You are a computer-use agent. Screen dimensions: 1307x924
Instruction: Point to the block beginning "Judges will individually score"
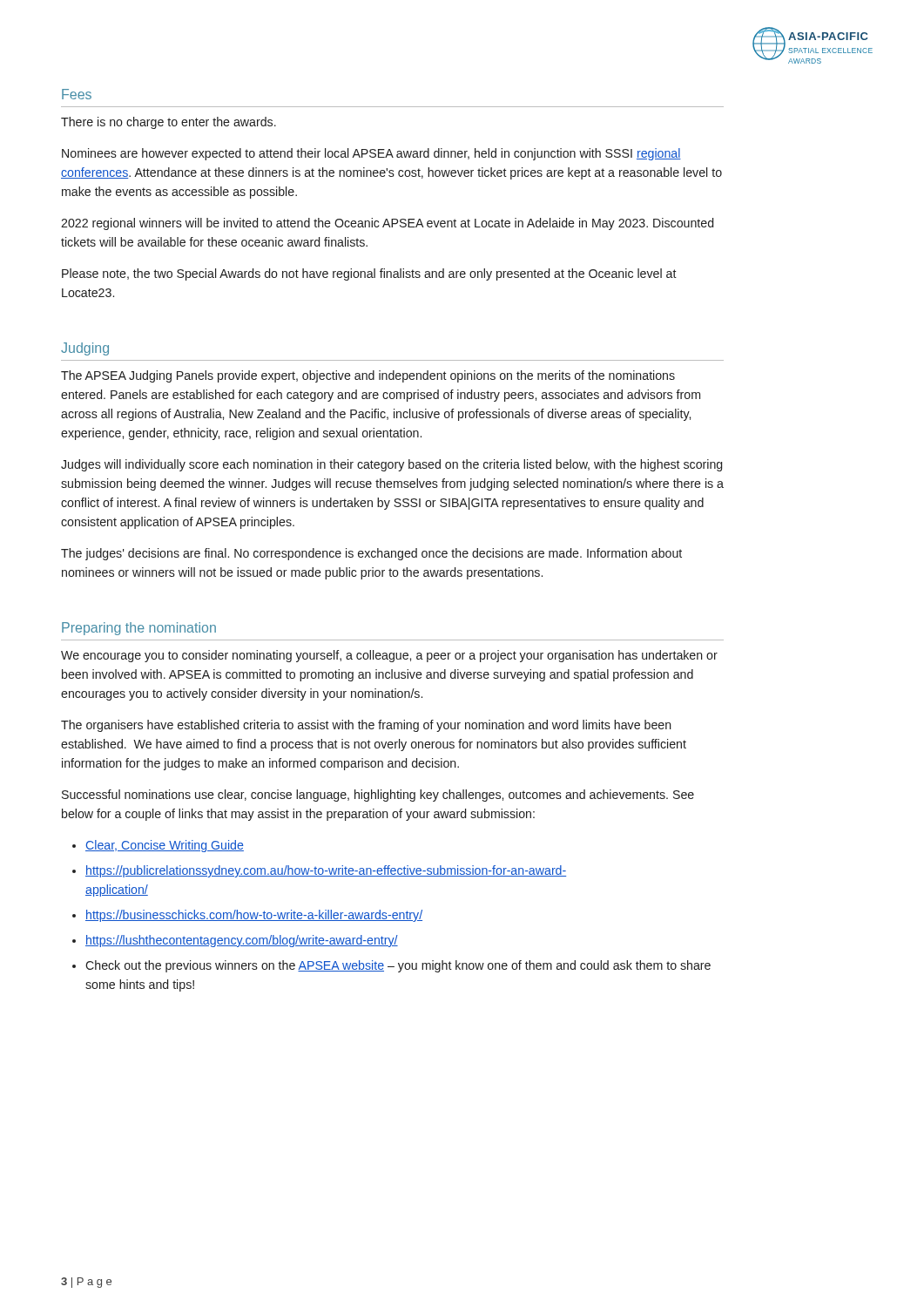(392, 493)
